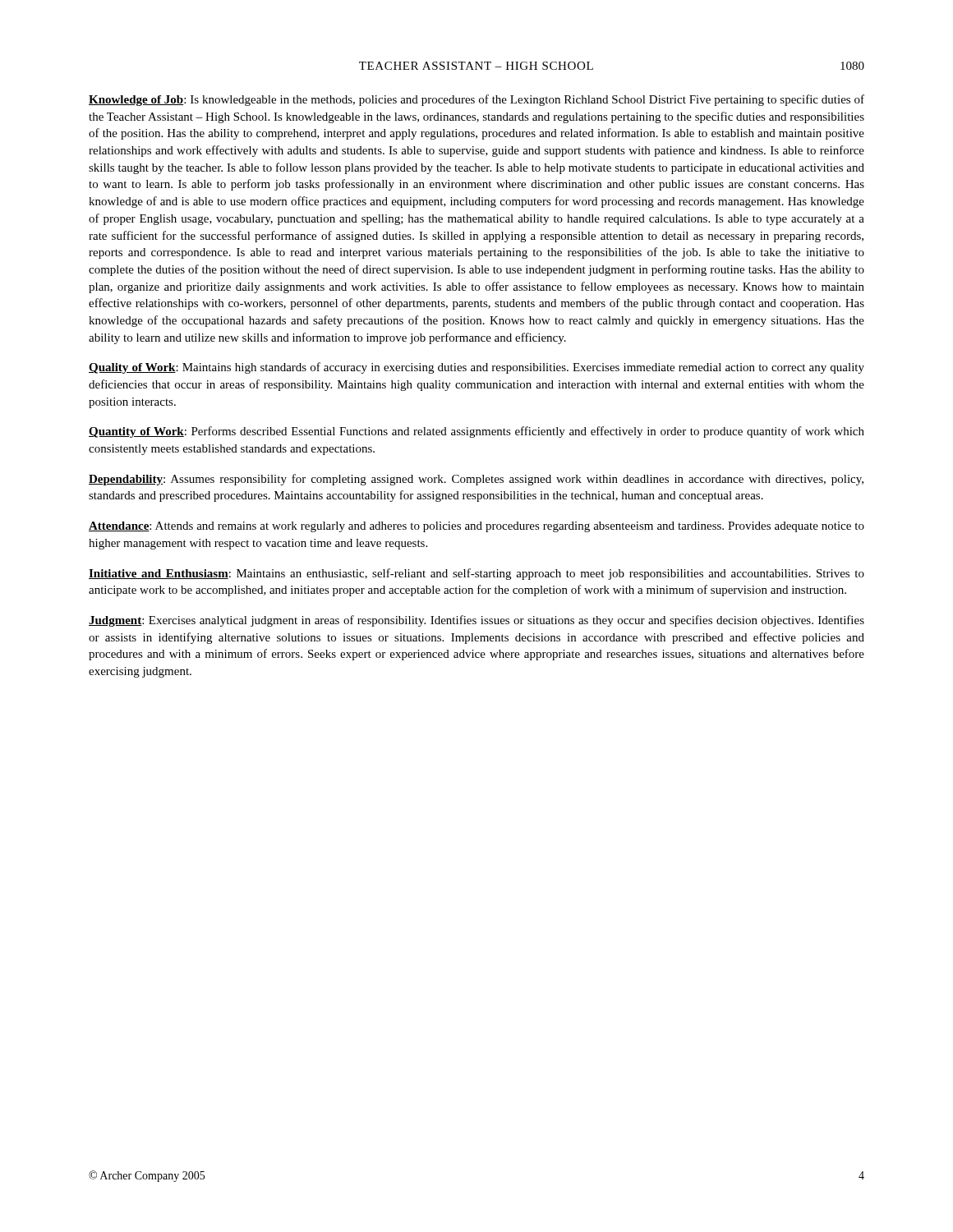Navigate to the text starting "Initiative and Enthusiasm: Maintains an enthusiastic, self-reliant and"

[x=476, y=581]
